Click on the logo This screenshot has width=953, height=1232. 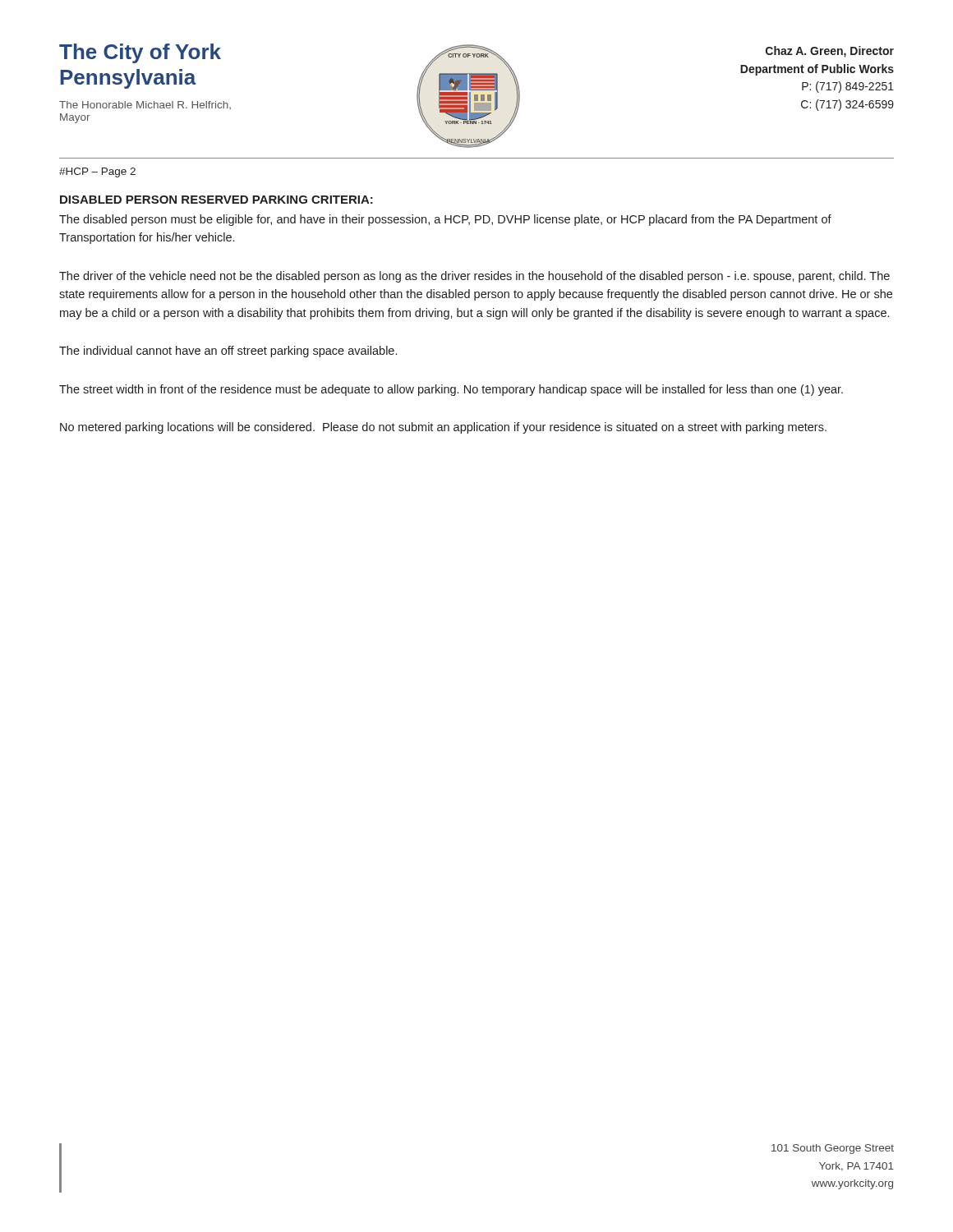468,94
